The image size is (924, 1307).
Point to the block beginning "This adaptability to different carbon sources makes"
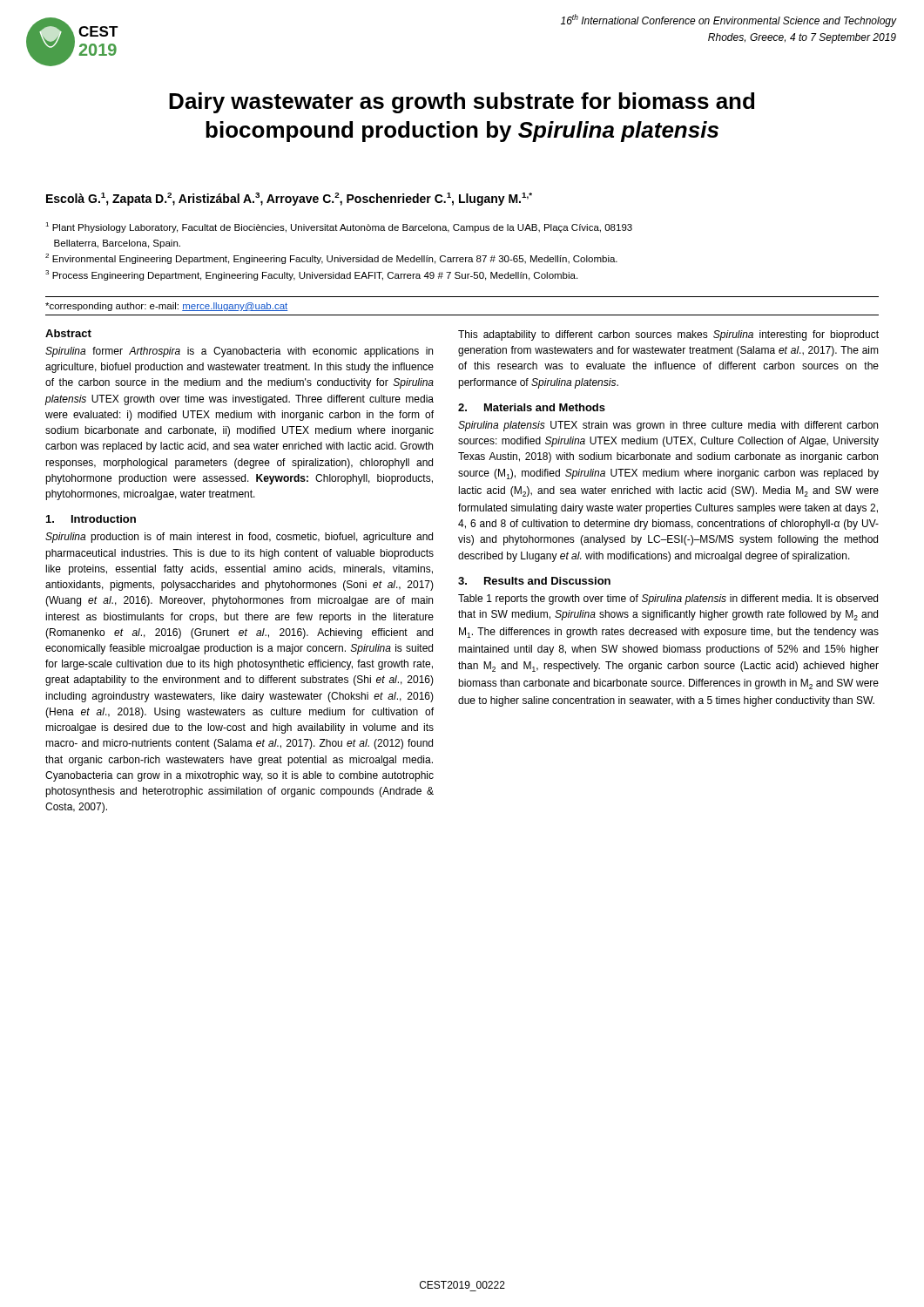(x=668, y=358)
